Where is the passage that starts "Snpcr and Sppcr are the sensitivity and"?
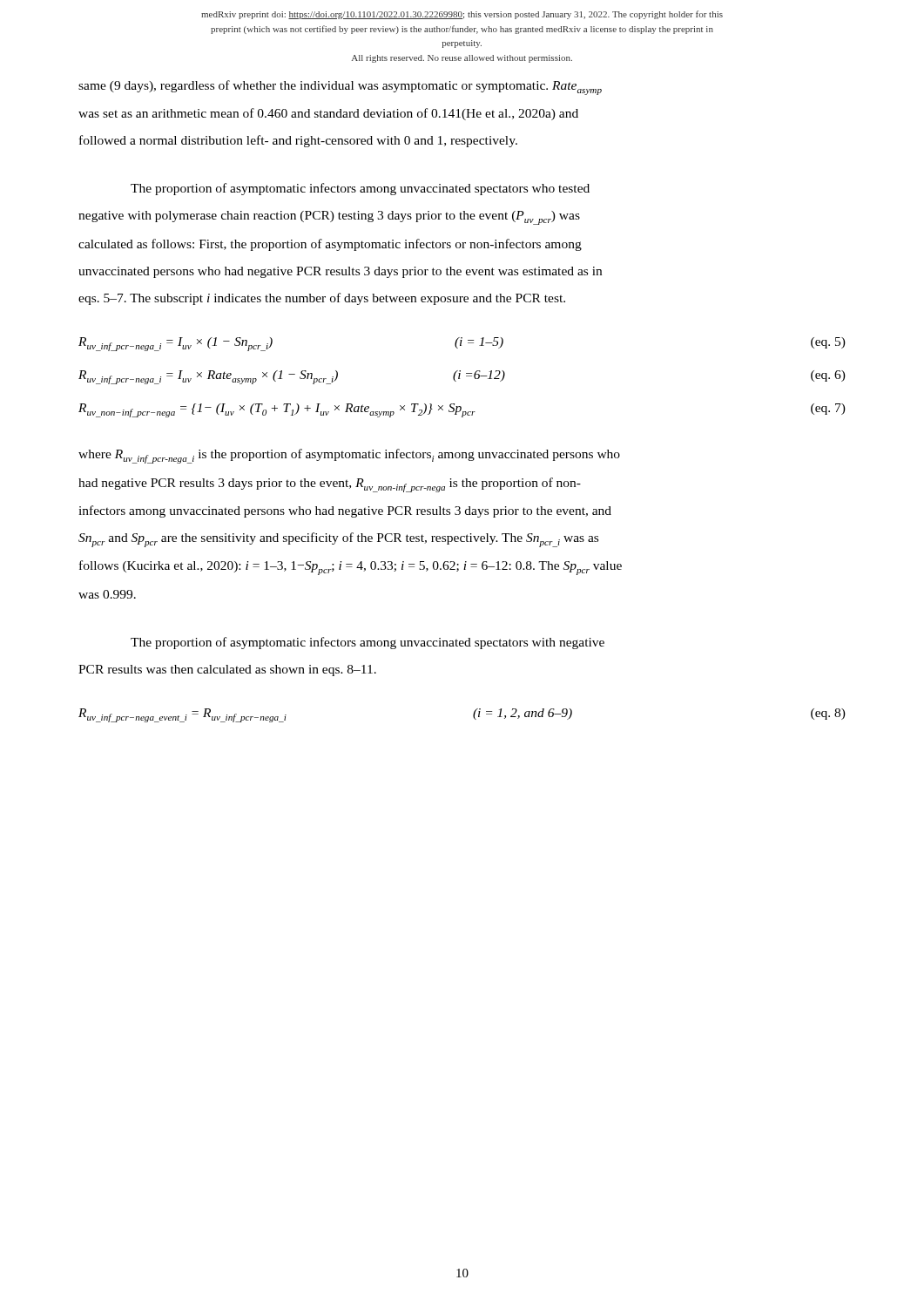 pyautogui.click(x=339, y=538)
